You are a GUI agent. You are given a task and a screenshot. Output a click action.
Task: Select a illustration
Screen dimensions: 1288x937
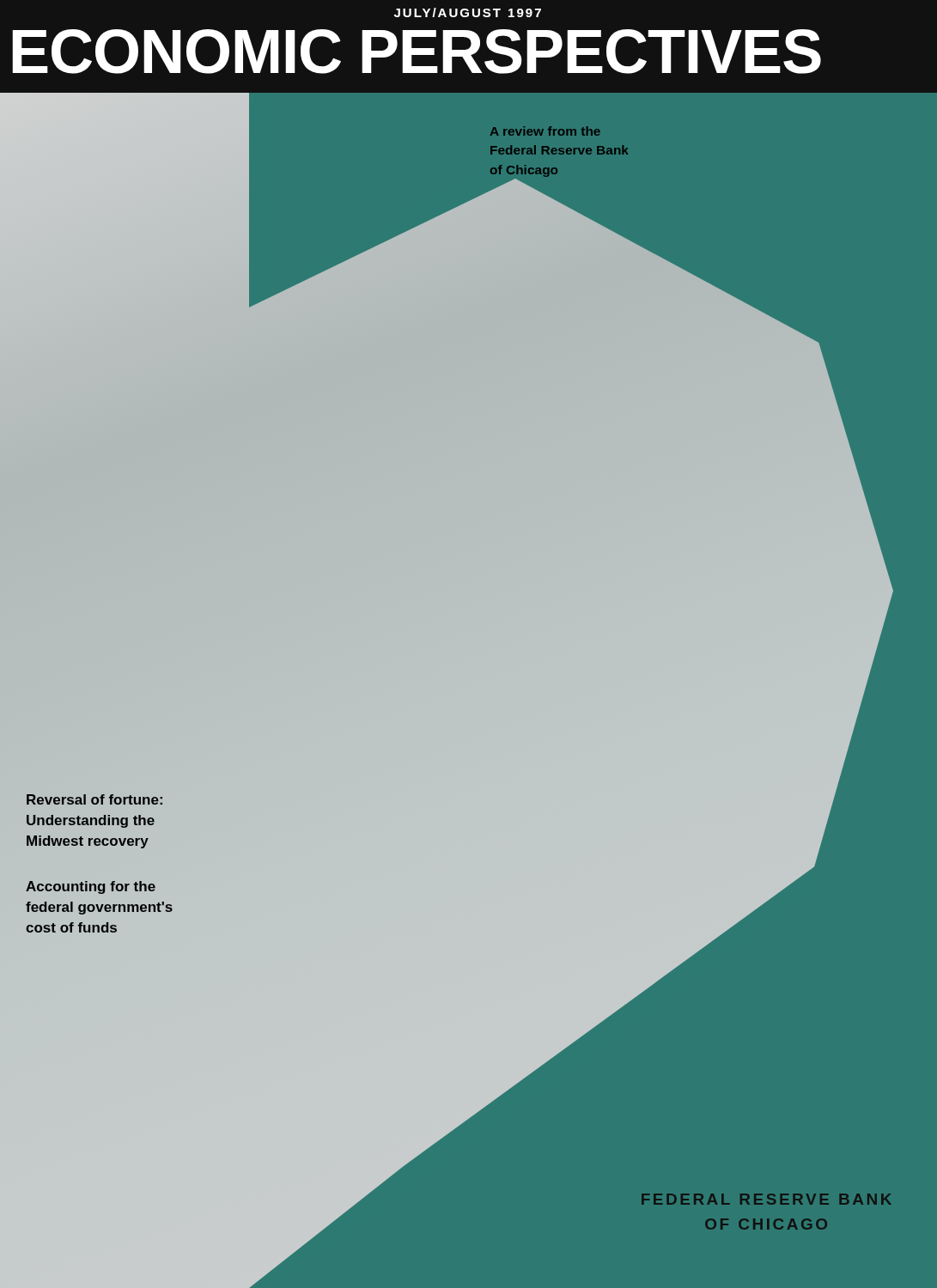(468, 690)
